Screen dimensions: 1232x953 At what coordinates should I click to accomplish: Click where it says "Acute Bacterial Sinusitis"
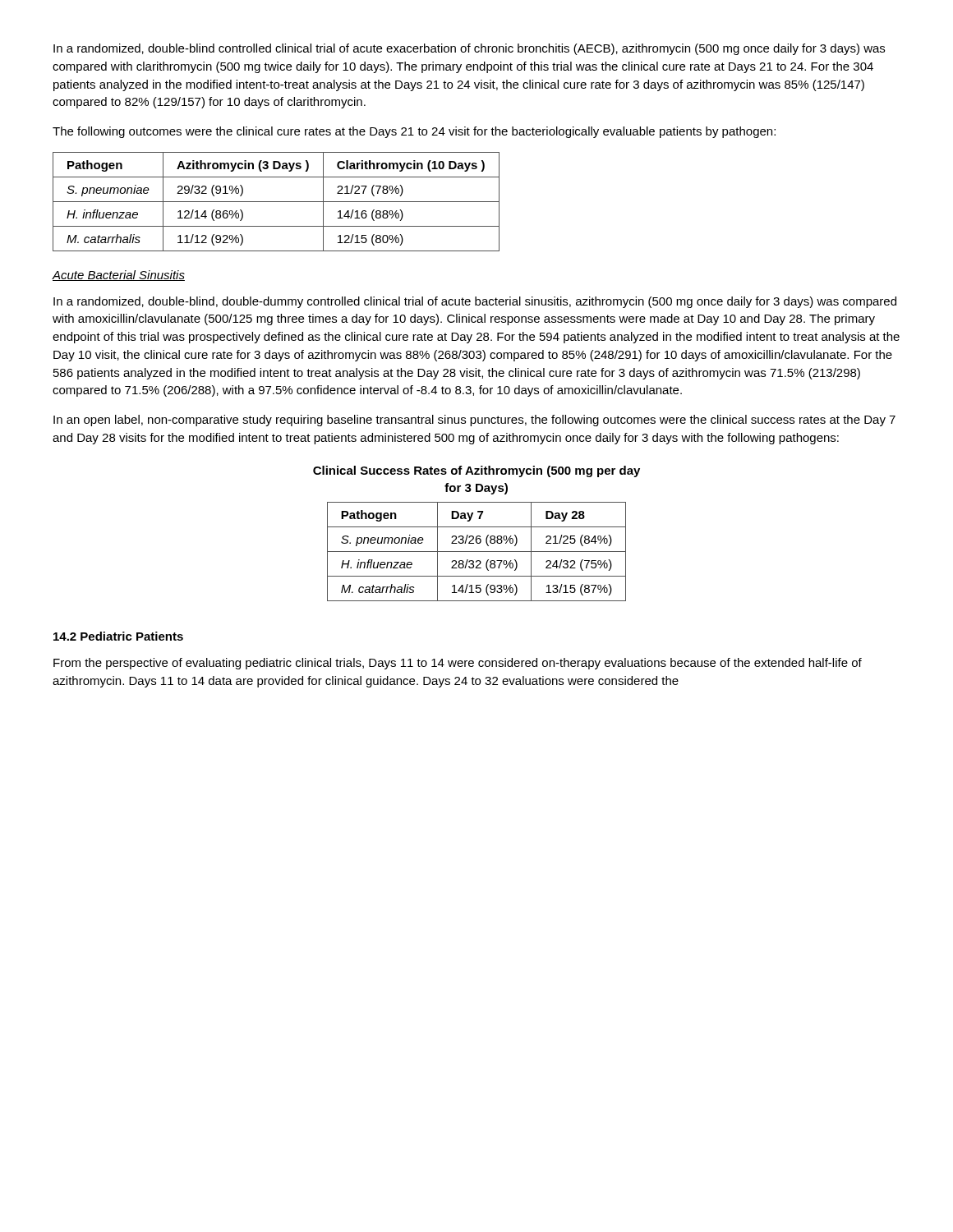(119, 276)
